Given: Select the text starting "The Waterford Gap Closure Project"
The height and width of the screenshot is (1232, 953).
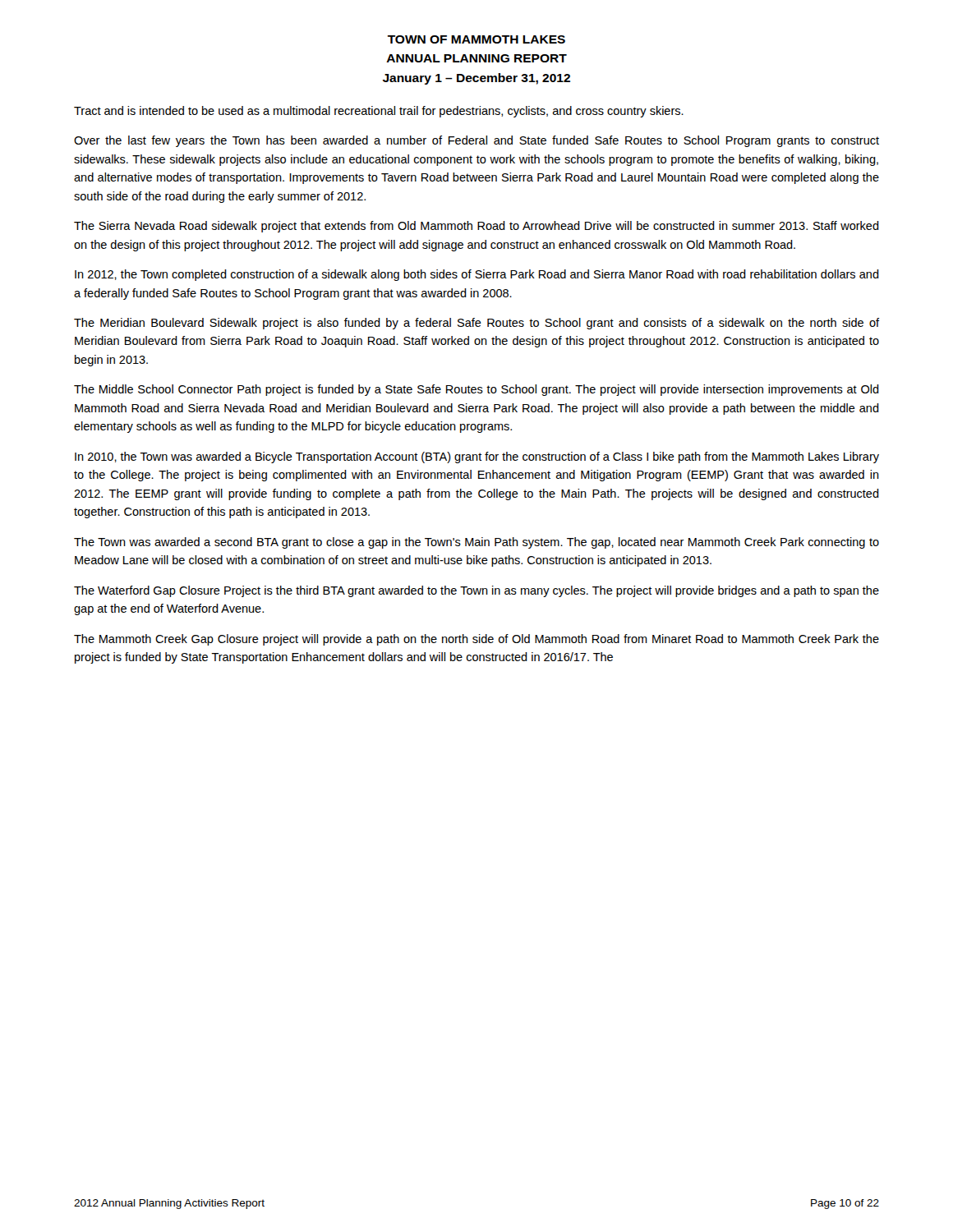Looking at the screenshot, I should coord(476,599).
